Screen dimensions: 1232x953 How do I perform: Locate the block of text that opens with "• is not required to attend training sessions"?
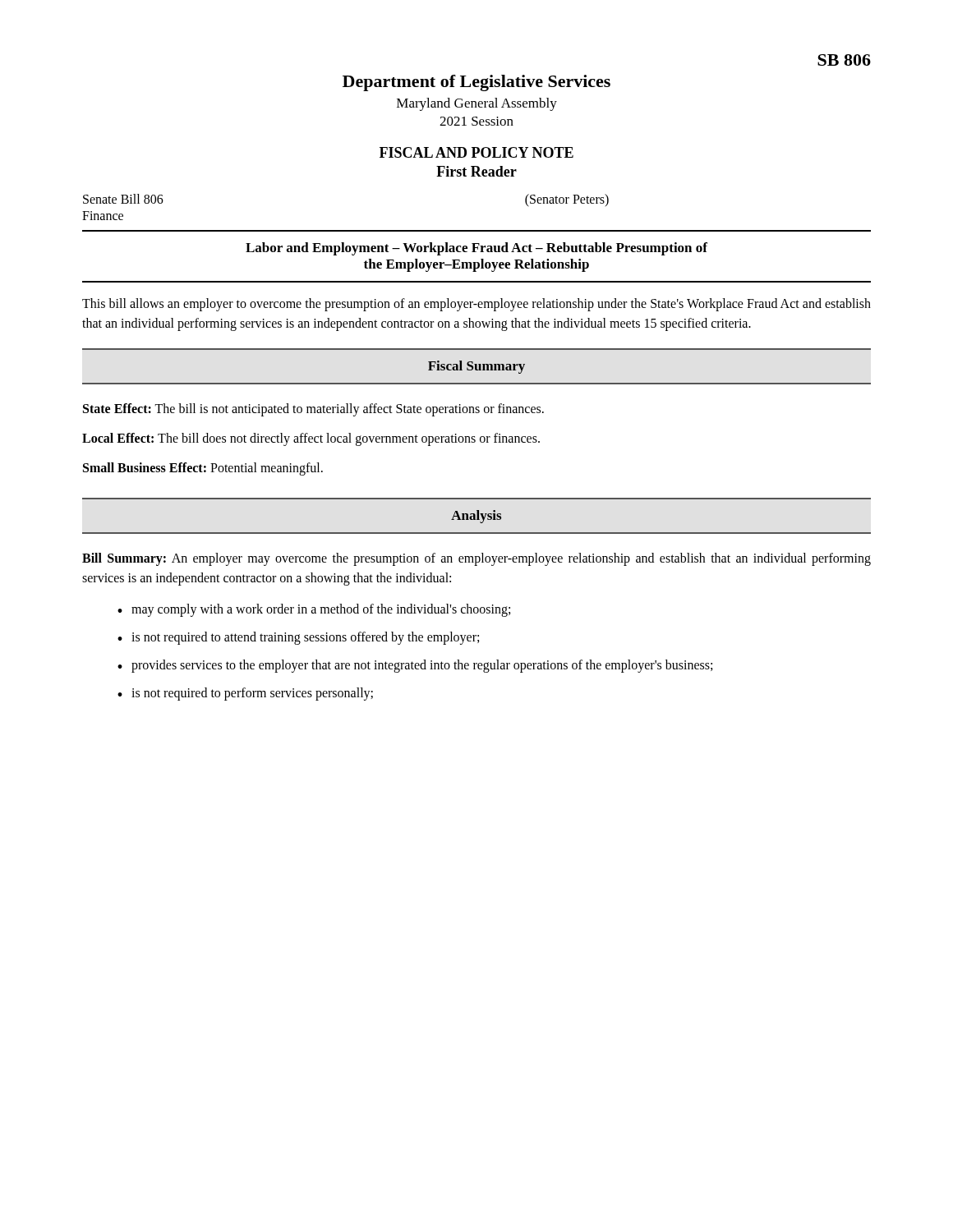coord(490,639)
